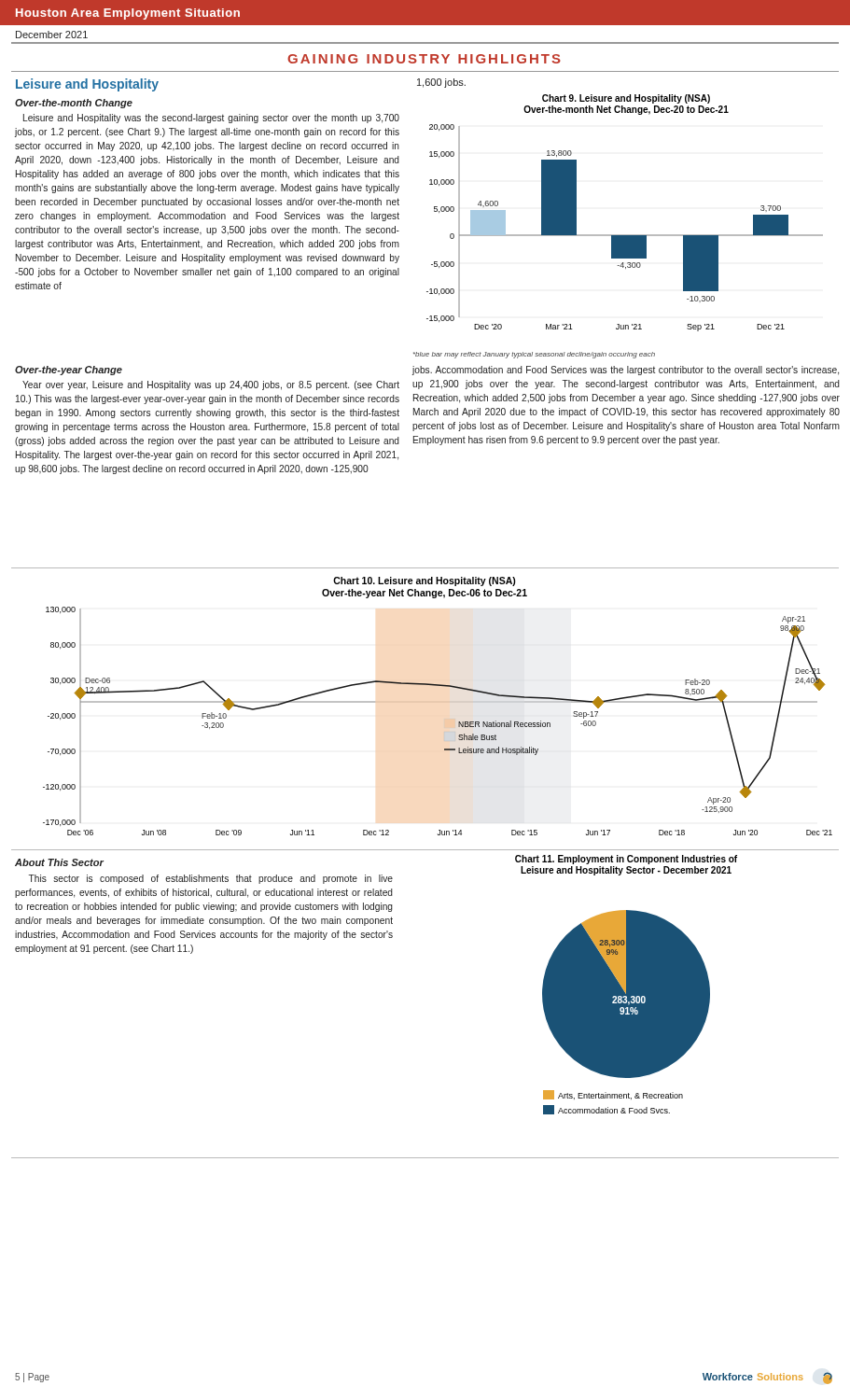Locate the element starting "GAINING INDUSTRY HIGHLIGHTS"
Viewport: 850px width, 1400px height.
point(425,58)
